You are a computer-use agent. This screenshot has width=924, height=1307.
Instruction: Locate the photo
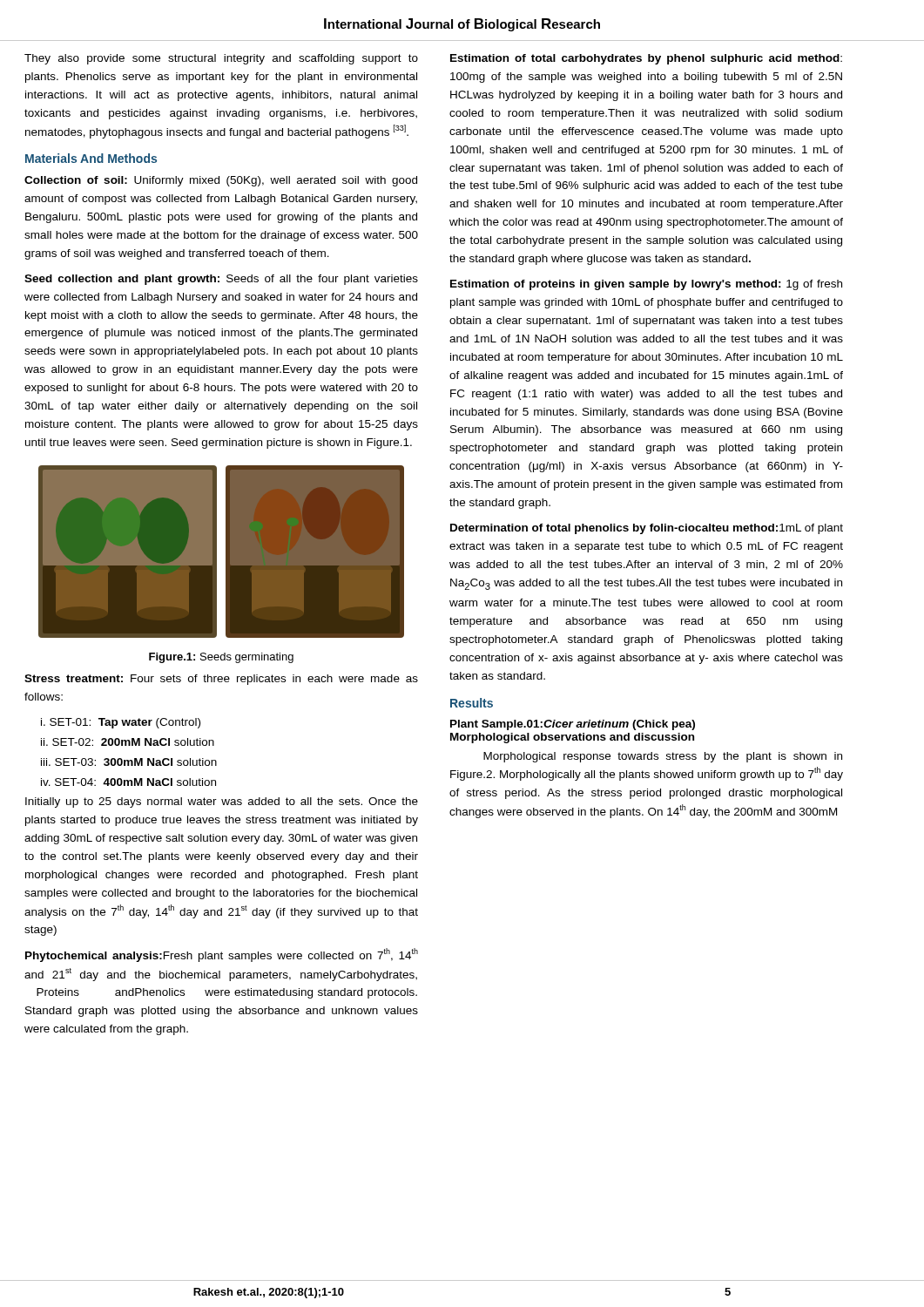[x=221, y=554]
